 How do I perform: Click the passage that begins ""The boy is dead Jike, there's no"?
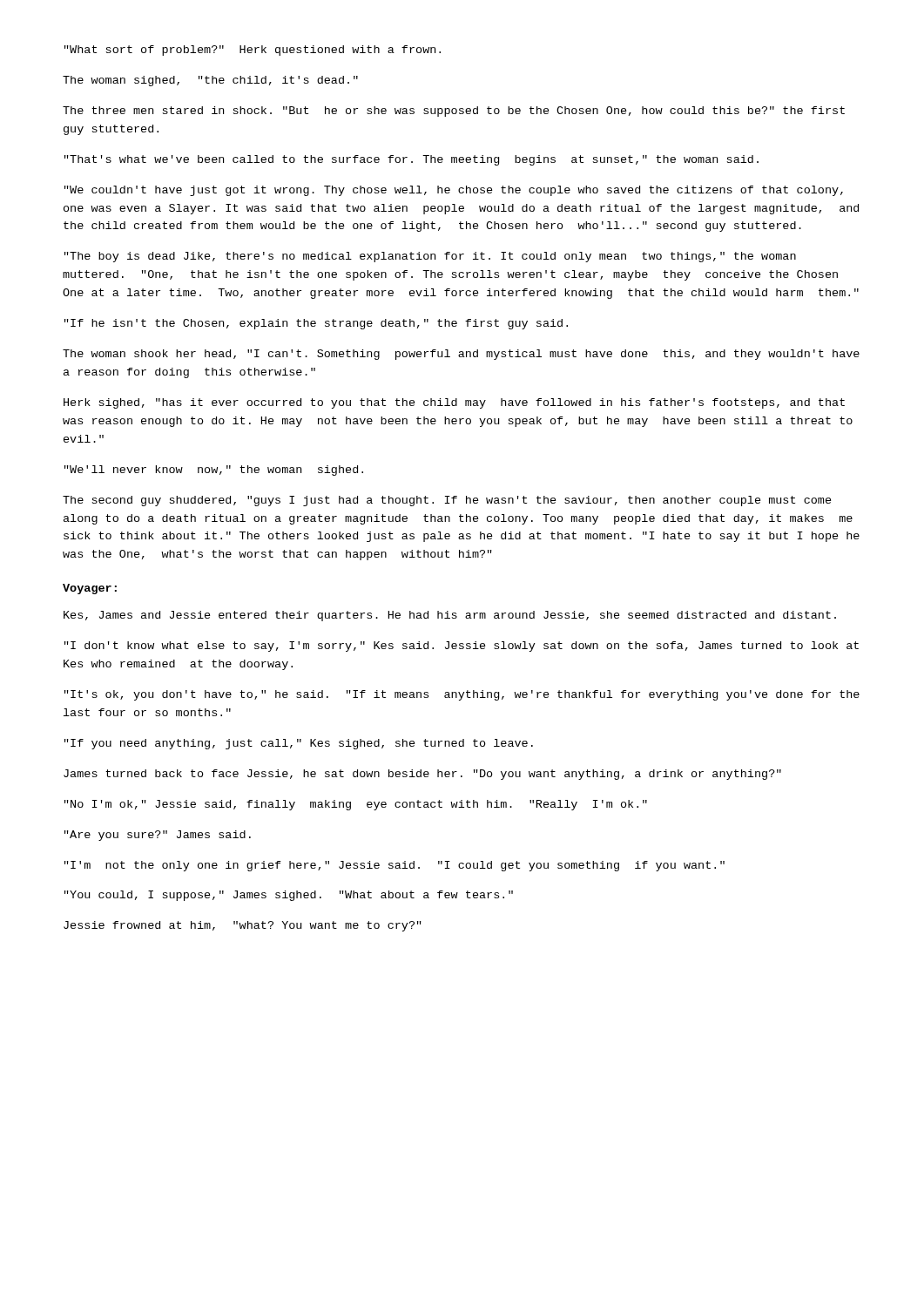[x=461, y=275]
